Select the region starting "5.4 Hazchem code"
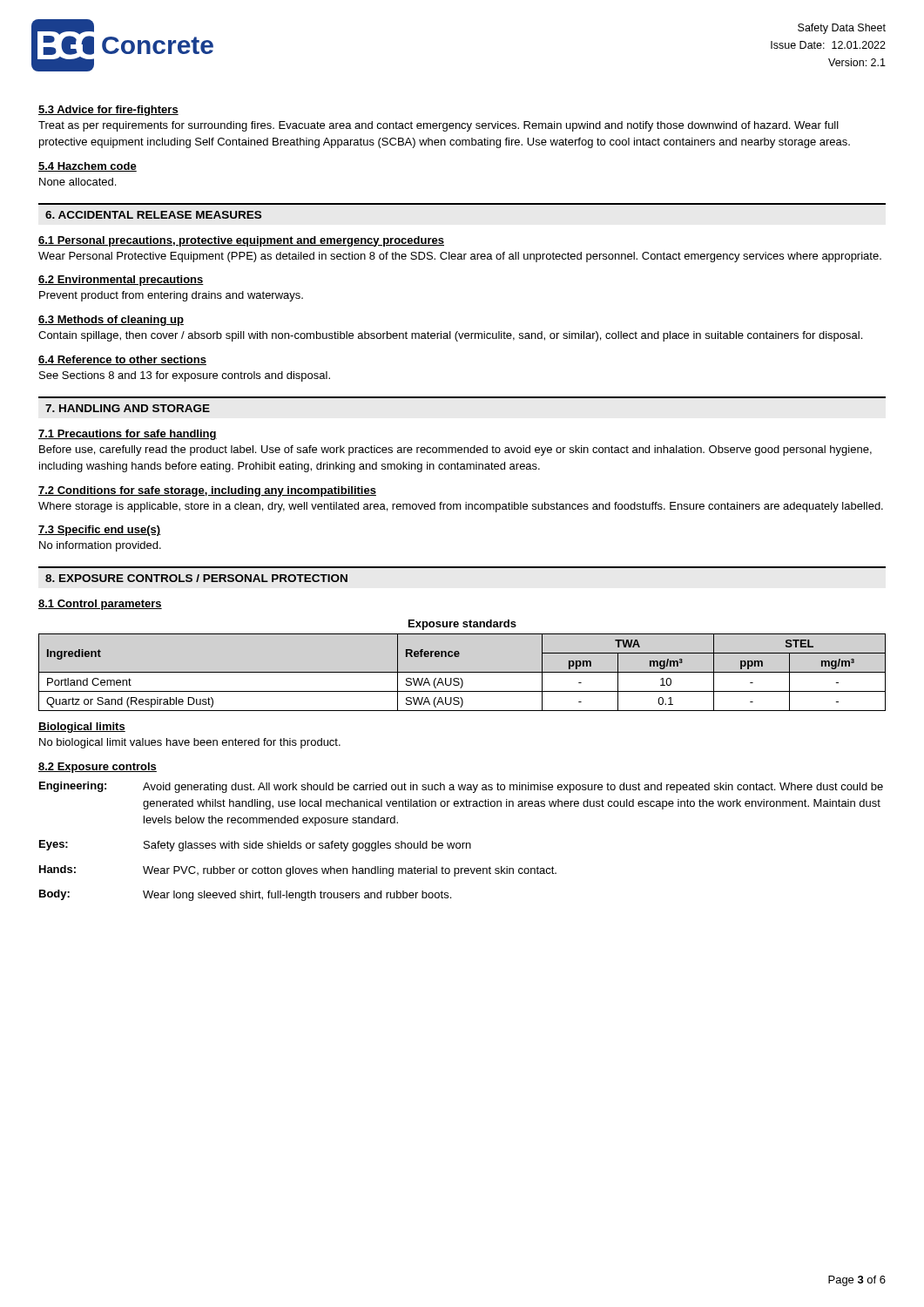 click(87, 166)
